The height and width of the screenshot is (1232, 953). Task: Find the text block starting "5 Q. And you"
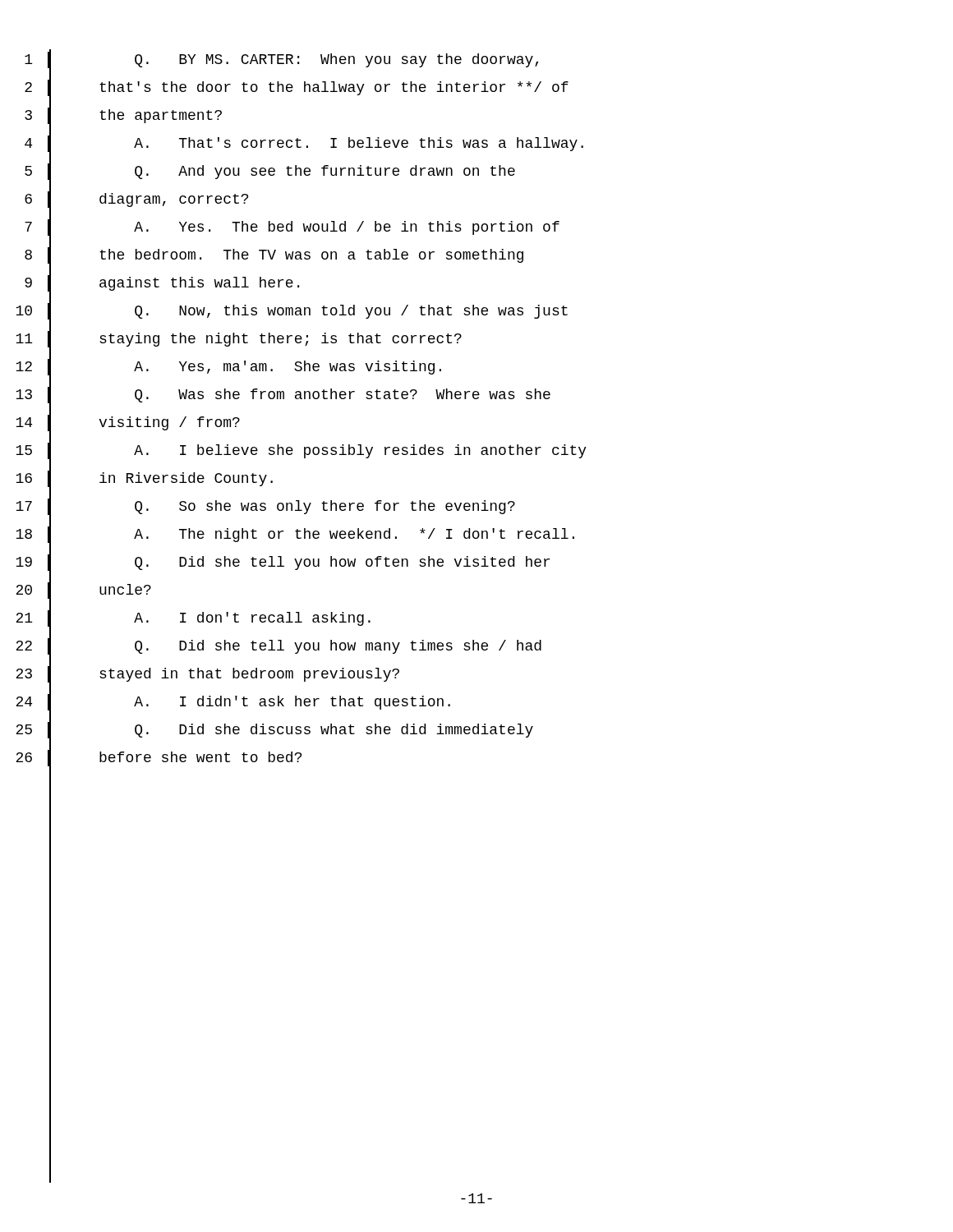(476, 172)
